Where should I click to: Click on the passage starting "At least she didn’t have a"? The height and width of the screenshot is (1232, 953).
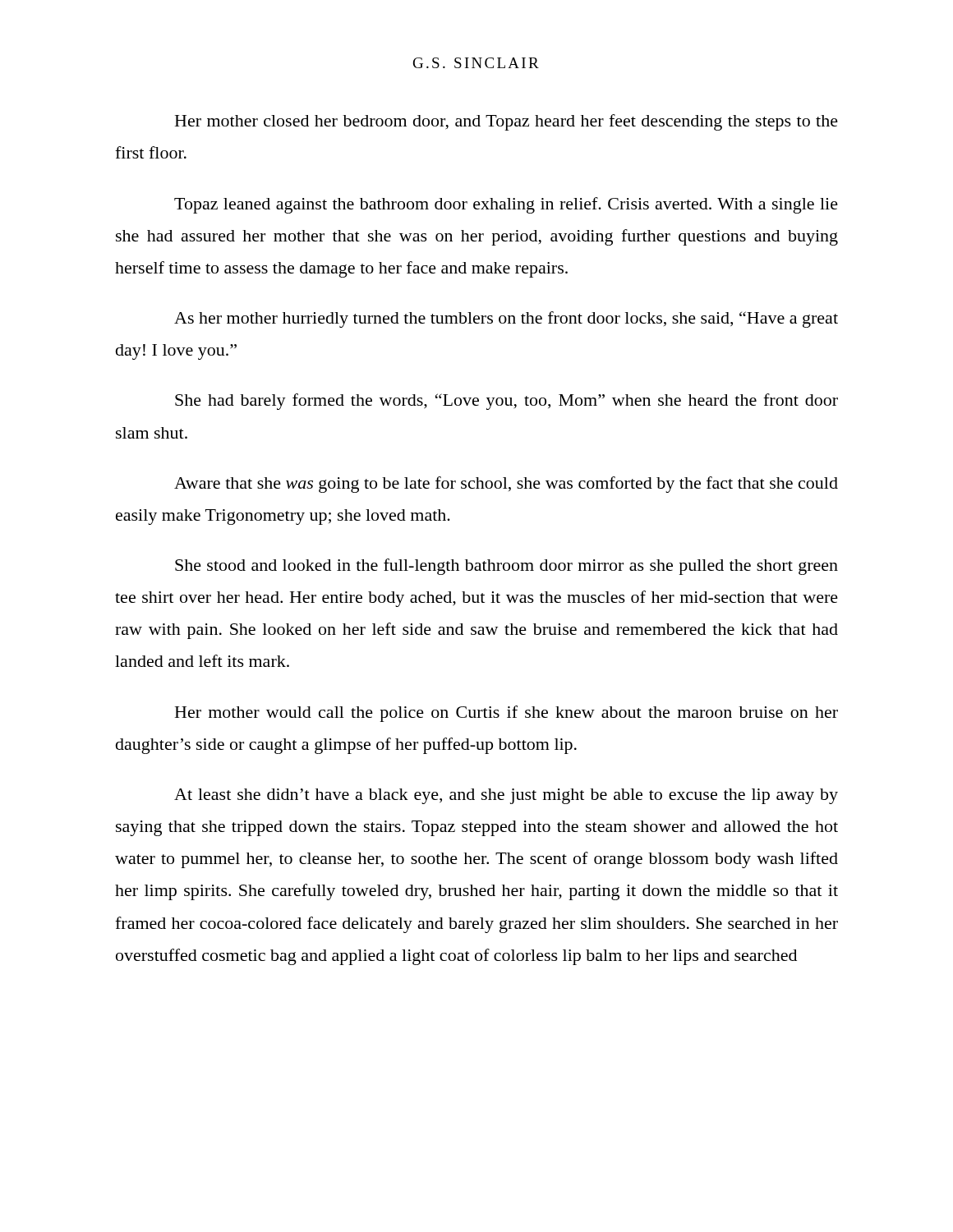476,874
